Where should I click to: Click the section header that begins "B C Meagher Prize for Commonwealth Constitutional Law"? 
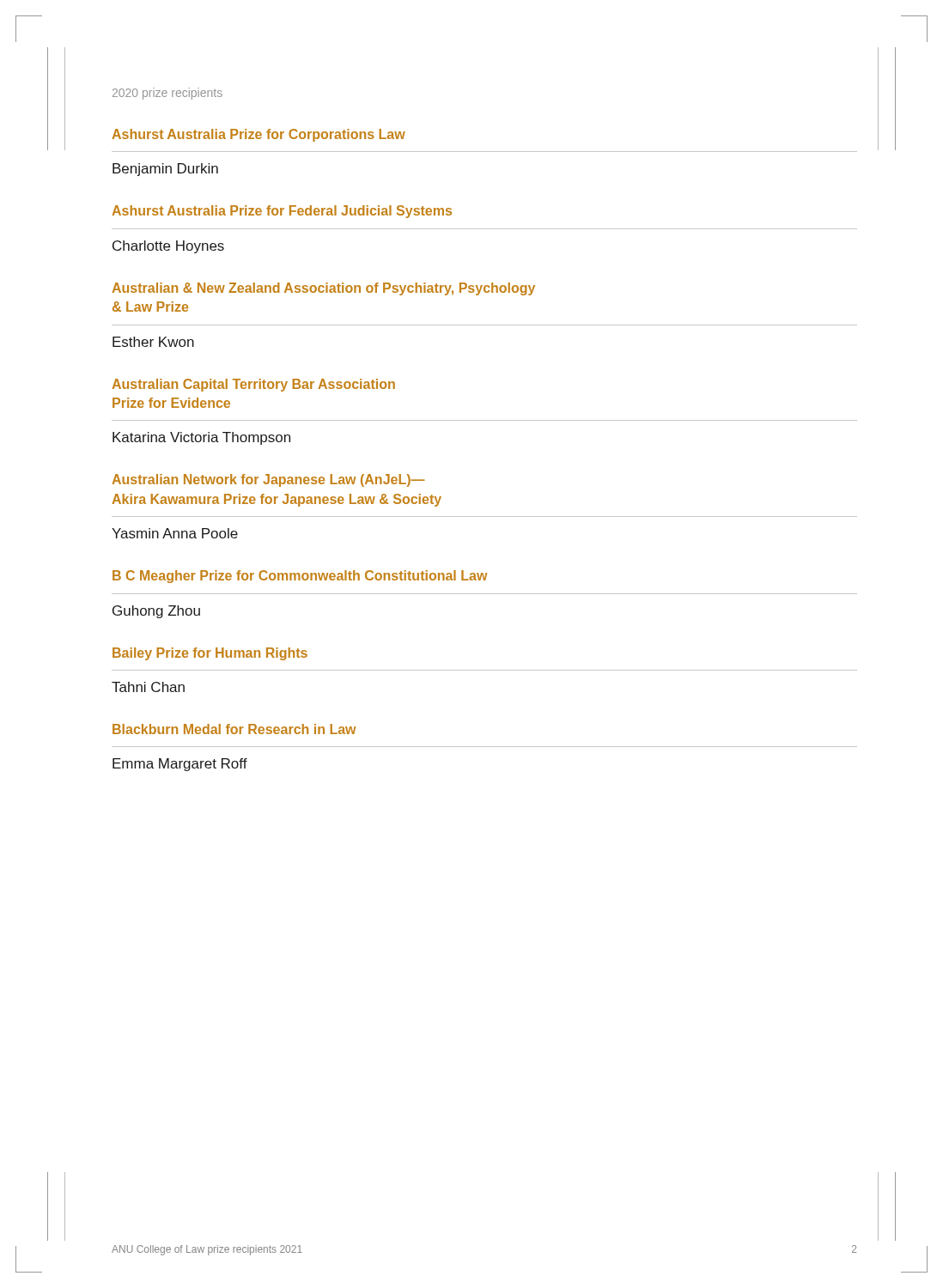484,593
